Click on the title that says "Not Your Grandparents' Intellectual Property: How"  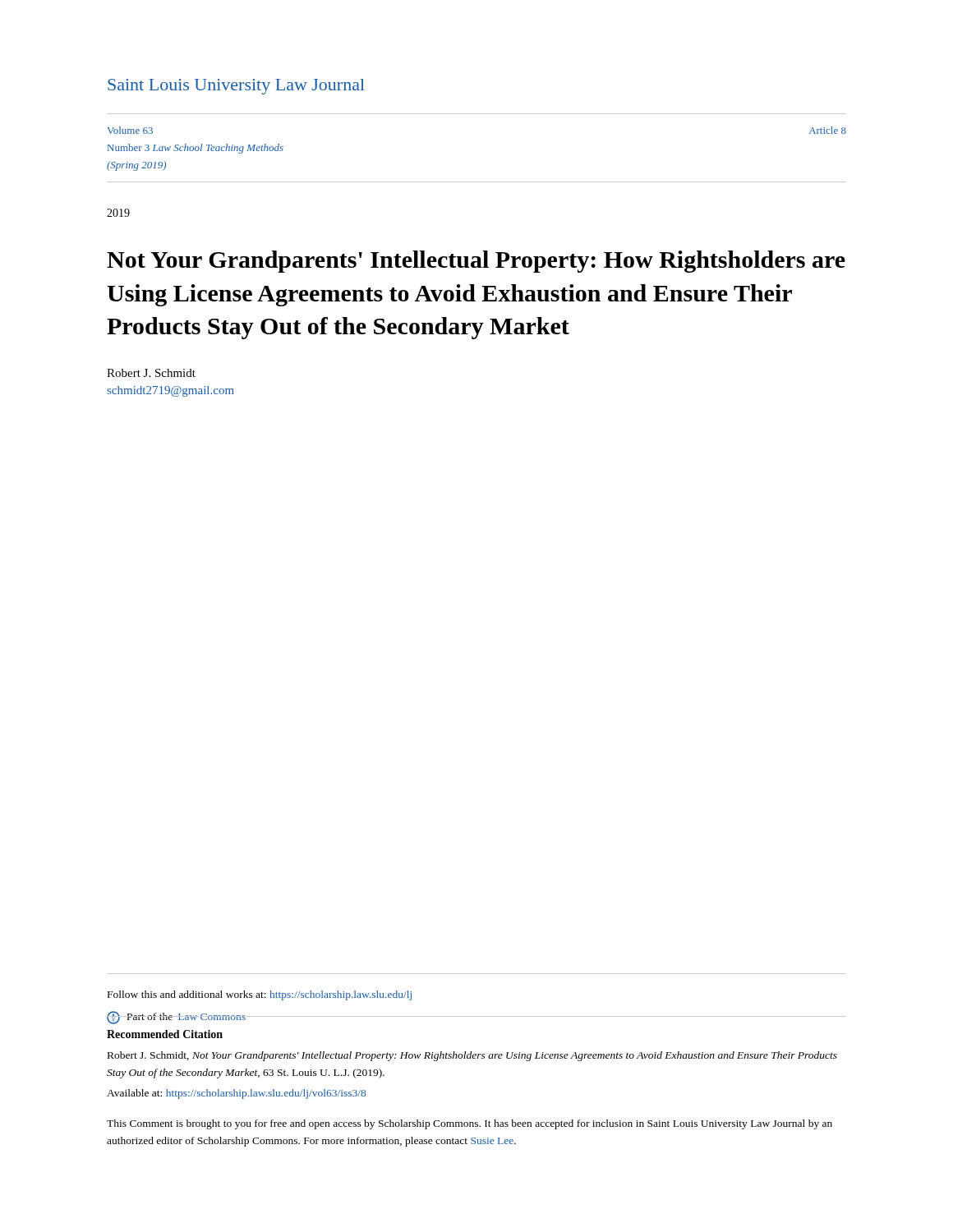[x=476, y=293]
